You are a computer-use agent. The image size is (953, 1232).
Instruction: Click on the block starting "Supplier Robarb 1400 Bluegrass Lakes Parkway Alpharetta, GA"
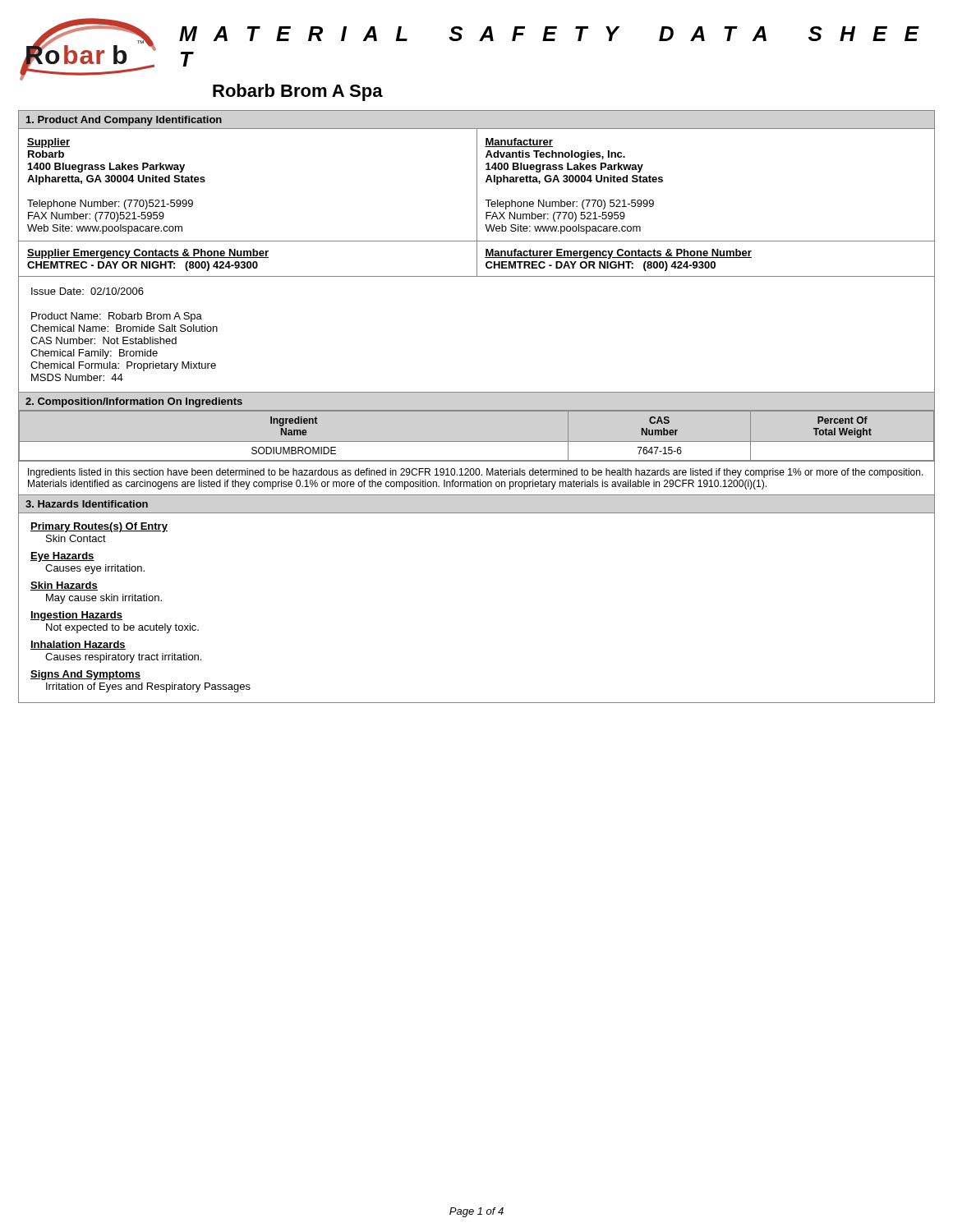click(x=116, y=185)
